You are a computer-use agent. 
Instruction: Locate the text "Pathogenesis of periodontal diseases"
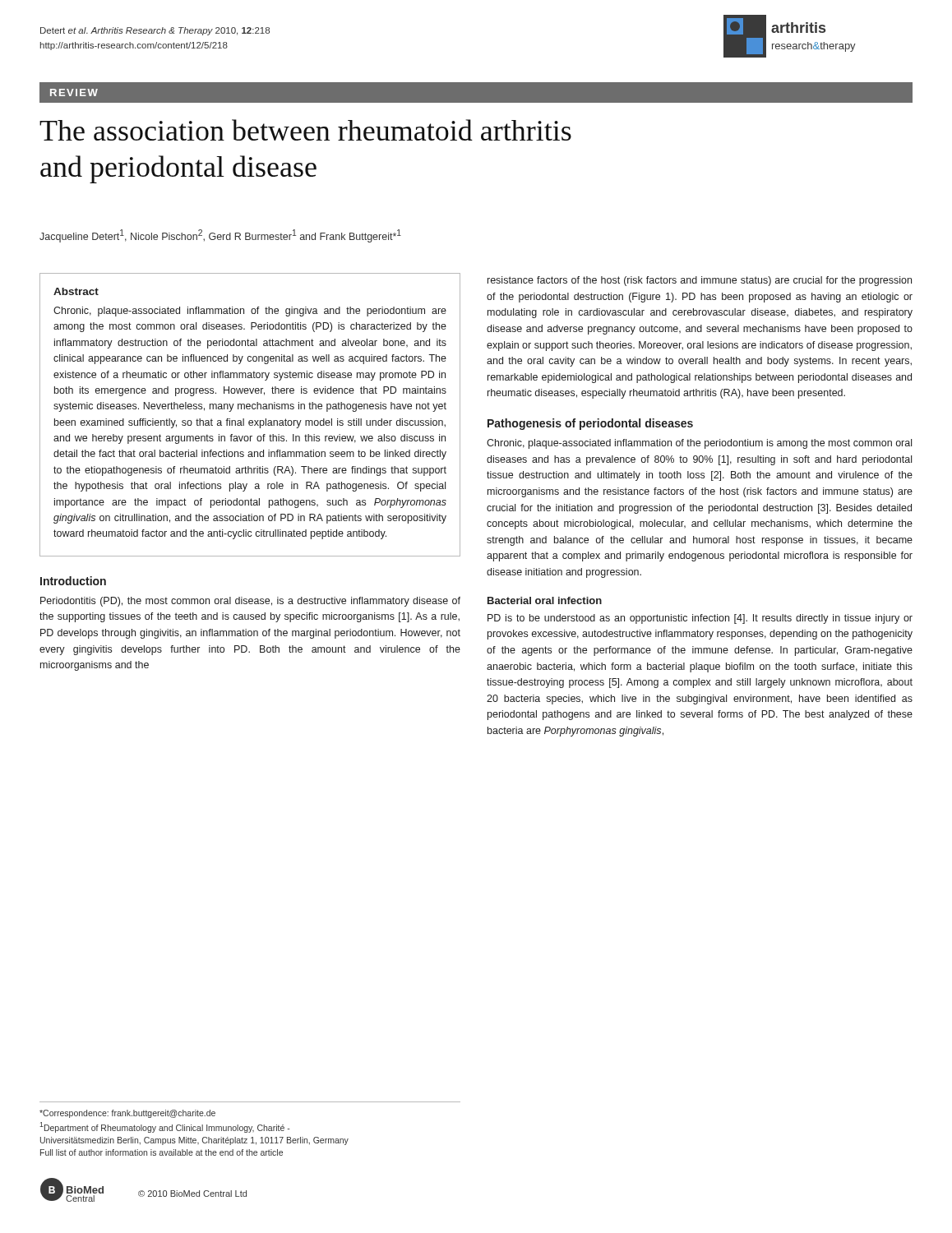[x=590, y=423]
